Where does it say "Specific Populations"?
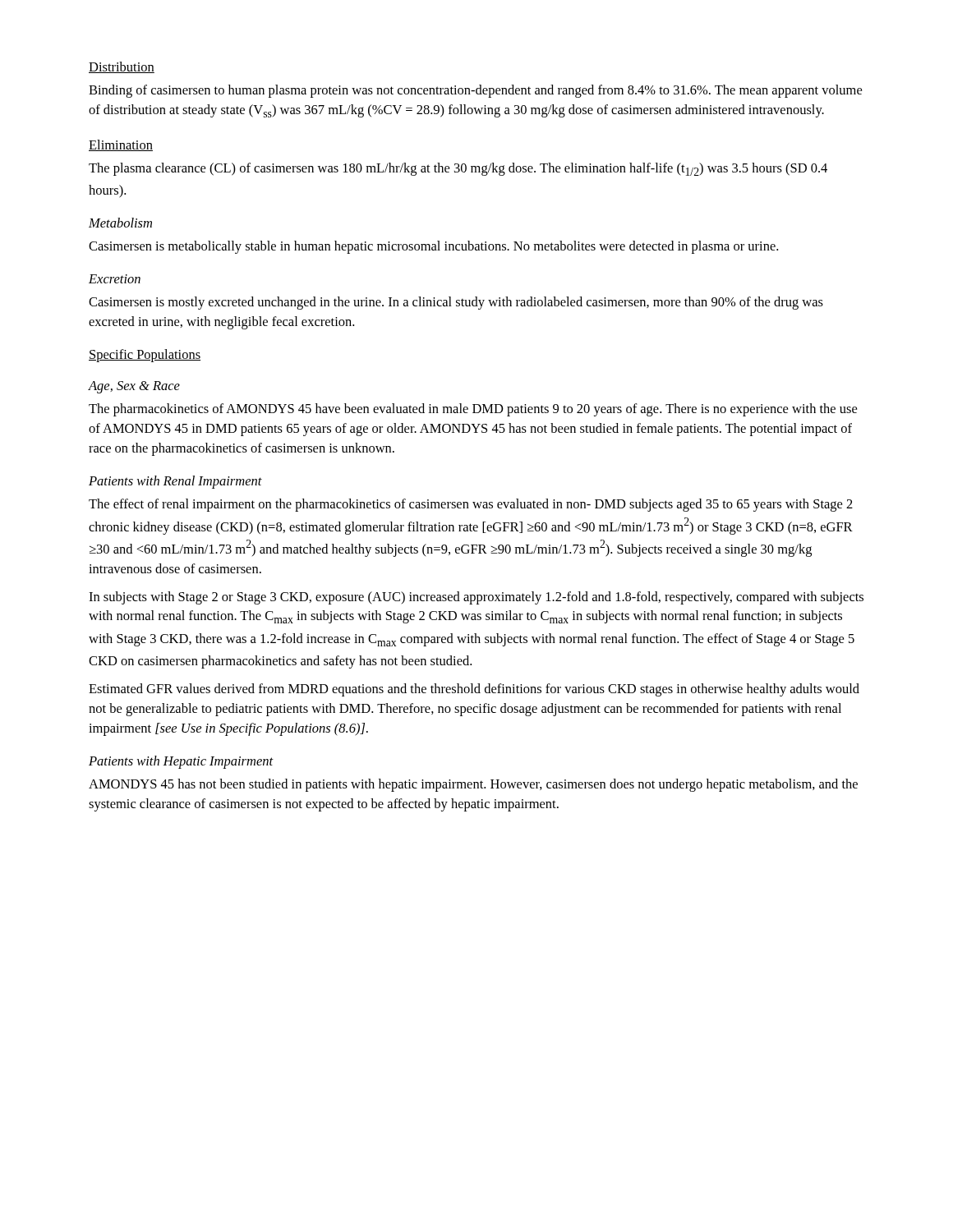953x1232 pixels. pos(145,355)
